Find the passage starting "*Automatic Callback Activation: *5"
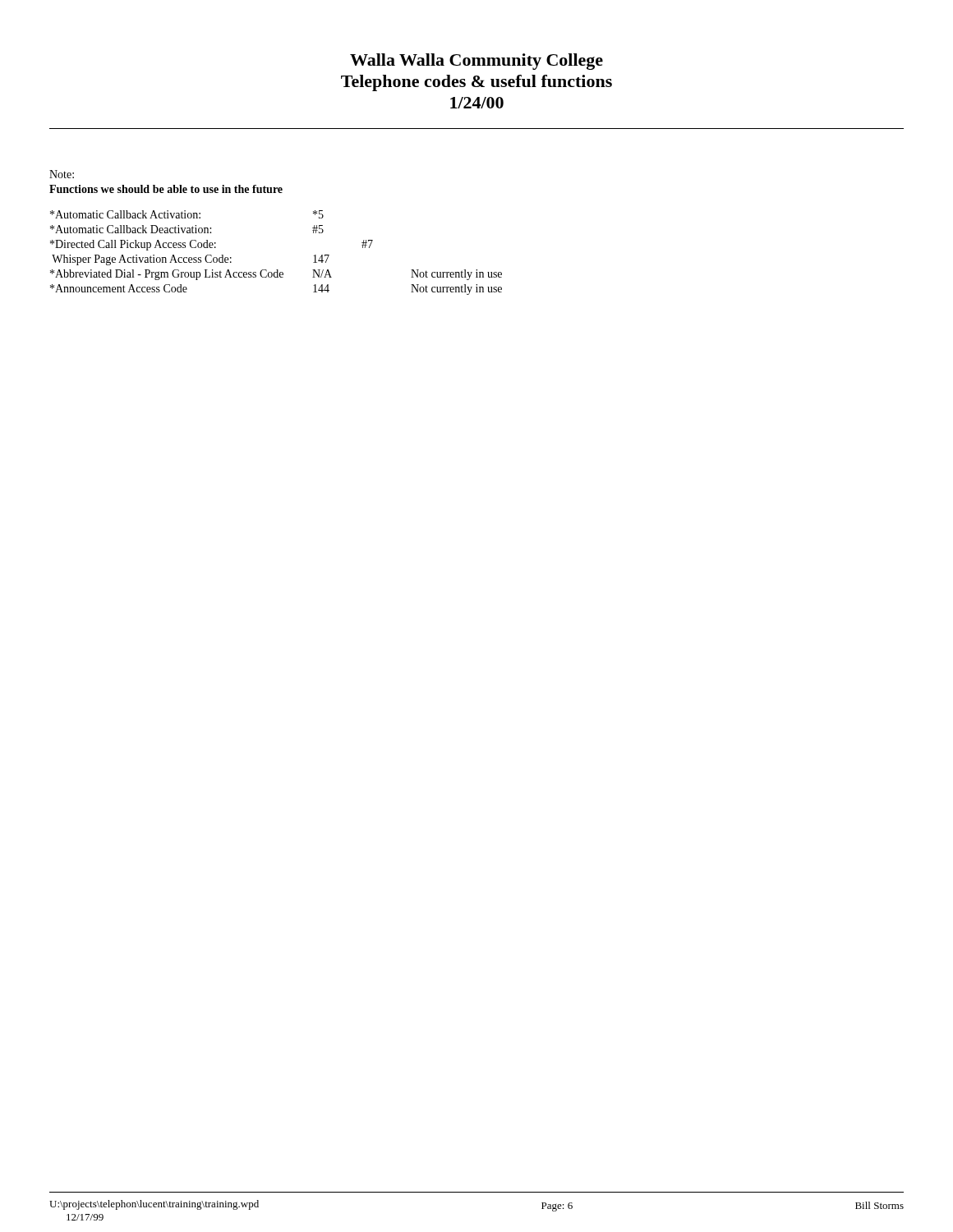Image resolution: width=953 pixels, height=1232 pixels. click(320, 215)
